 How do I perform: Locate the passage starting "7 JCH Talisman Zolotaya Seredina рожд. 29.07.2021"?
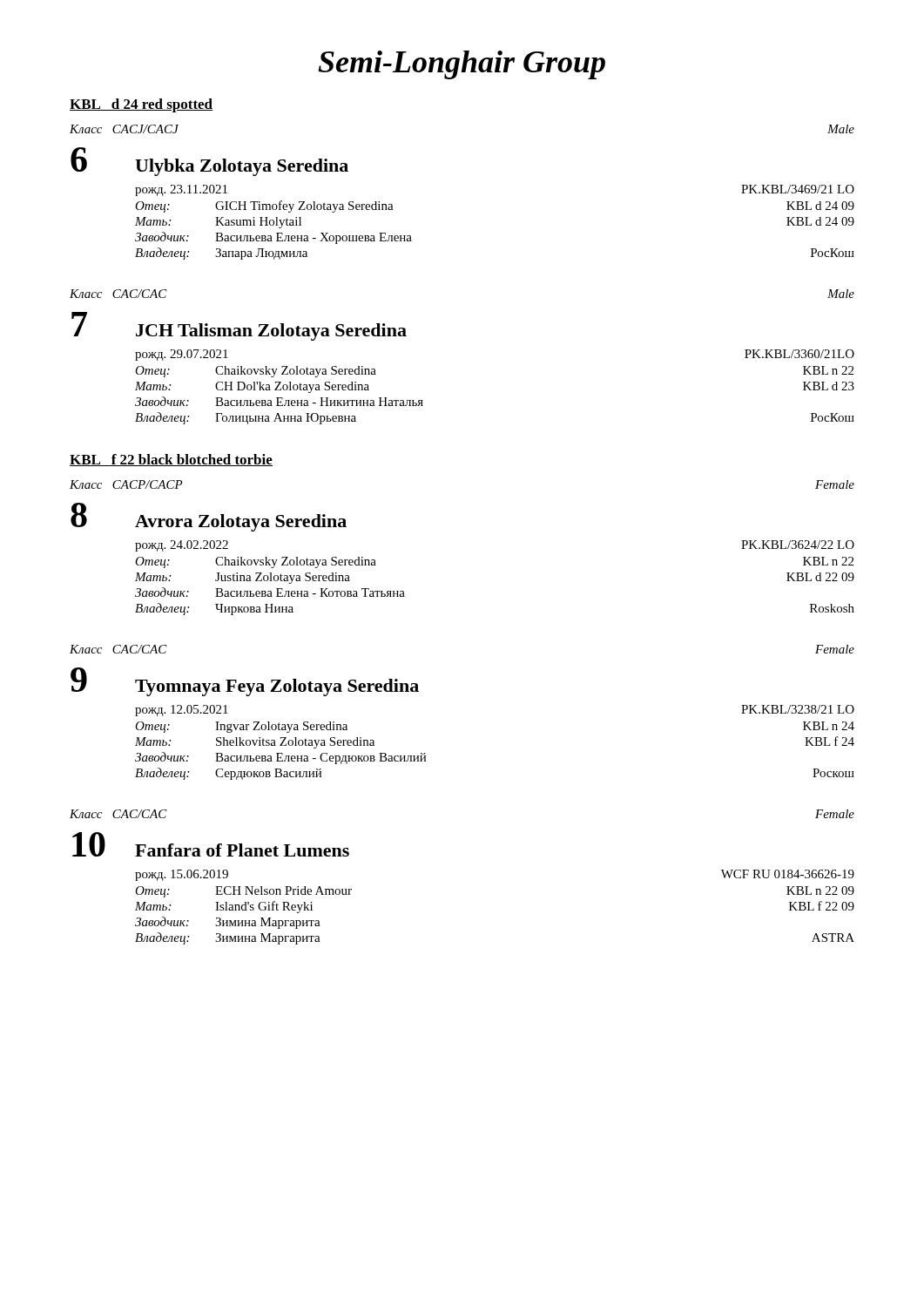pos(239,326)
